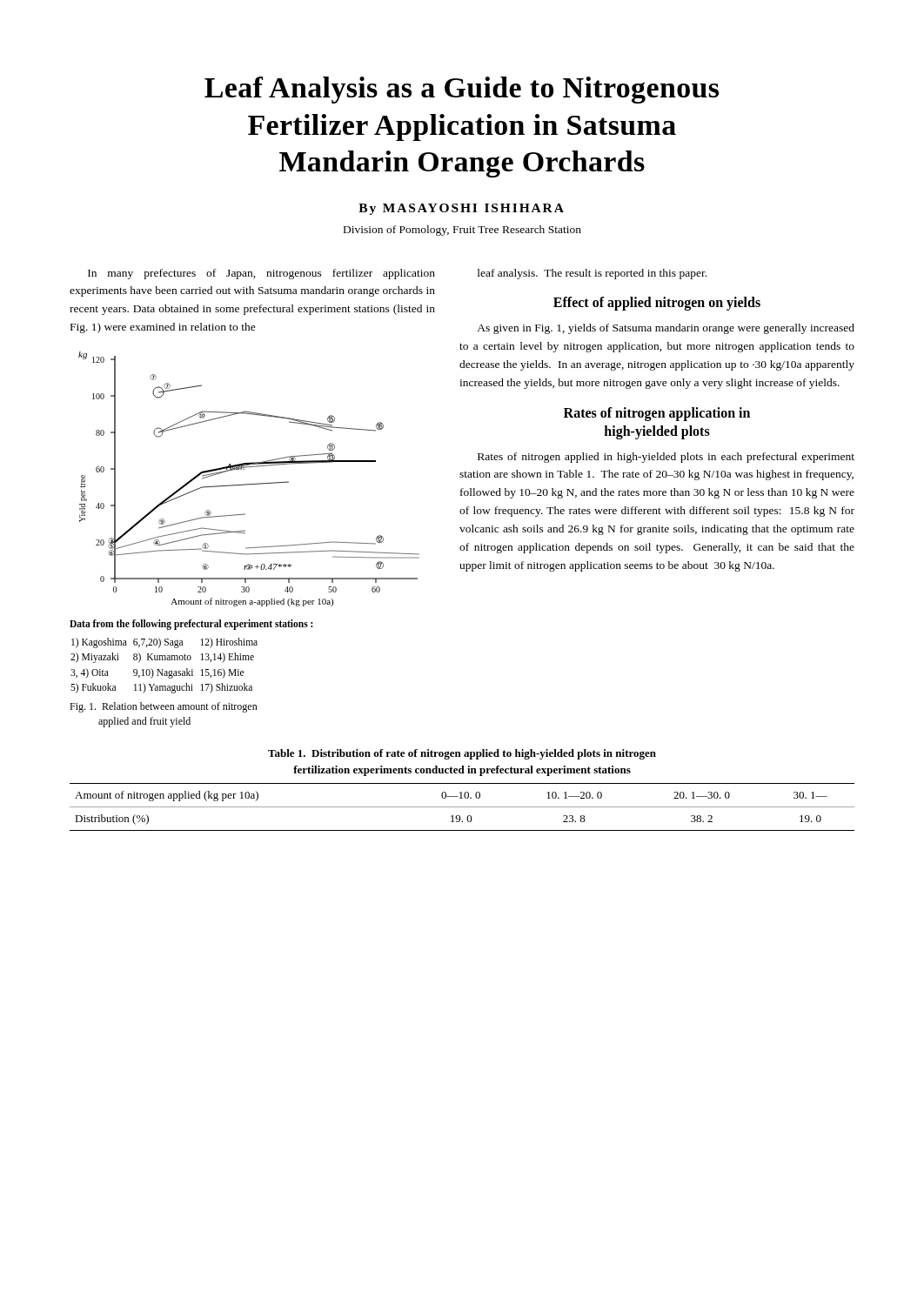Image resolution: width=924 pixels, height=1305 pixels.
Task: Click on the element starting "Table 1. Distribution of rate of"
Action: pos(462,761)
